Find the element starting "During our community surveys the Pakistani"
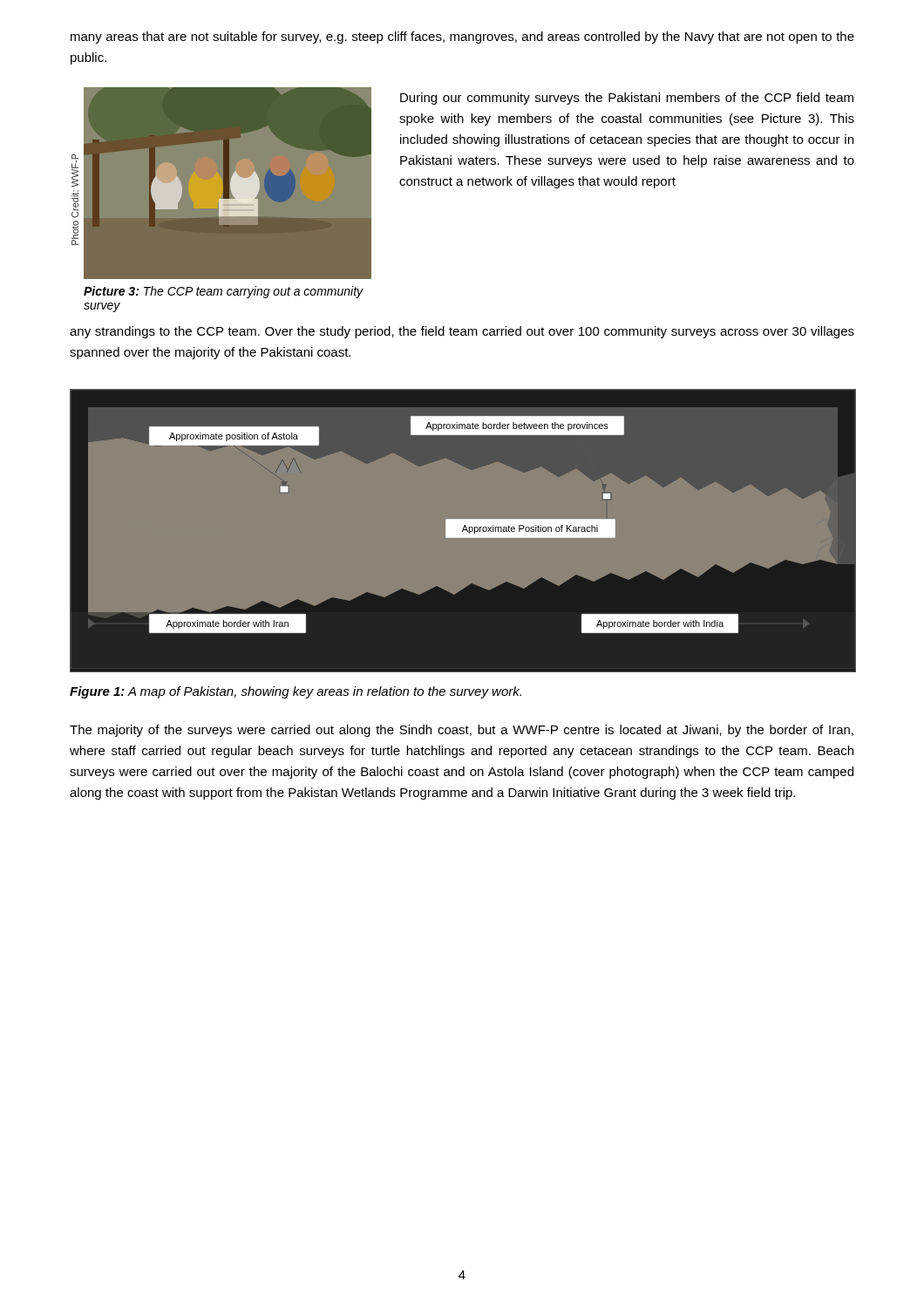This screenshot has width=924, height=1308. (x=627, y=139)
